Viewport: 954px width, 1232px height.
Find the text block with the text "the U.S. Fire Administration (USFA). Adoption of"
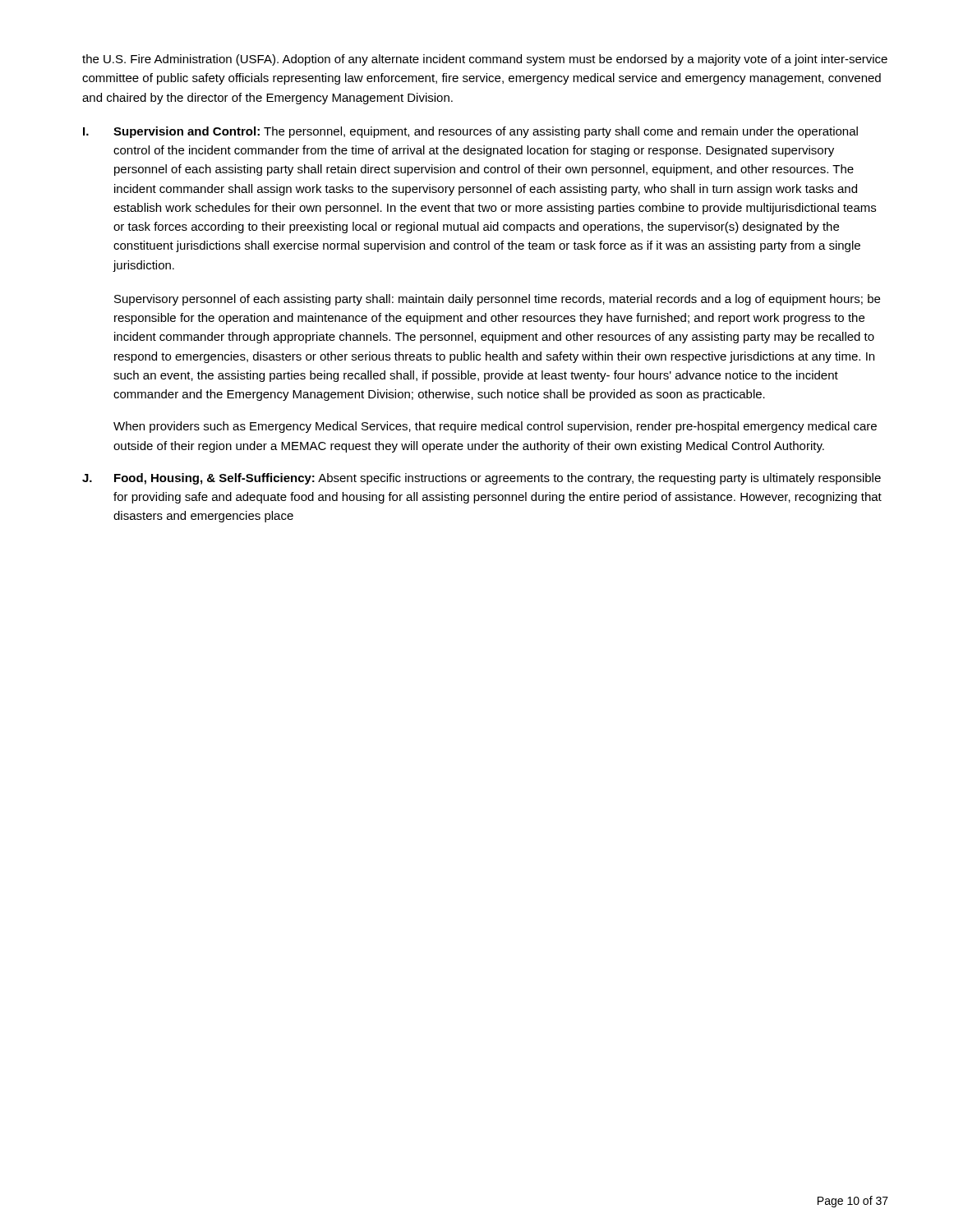[x=485, y=78]
